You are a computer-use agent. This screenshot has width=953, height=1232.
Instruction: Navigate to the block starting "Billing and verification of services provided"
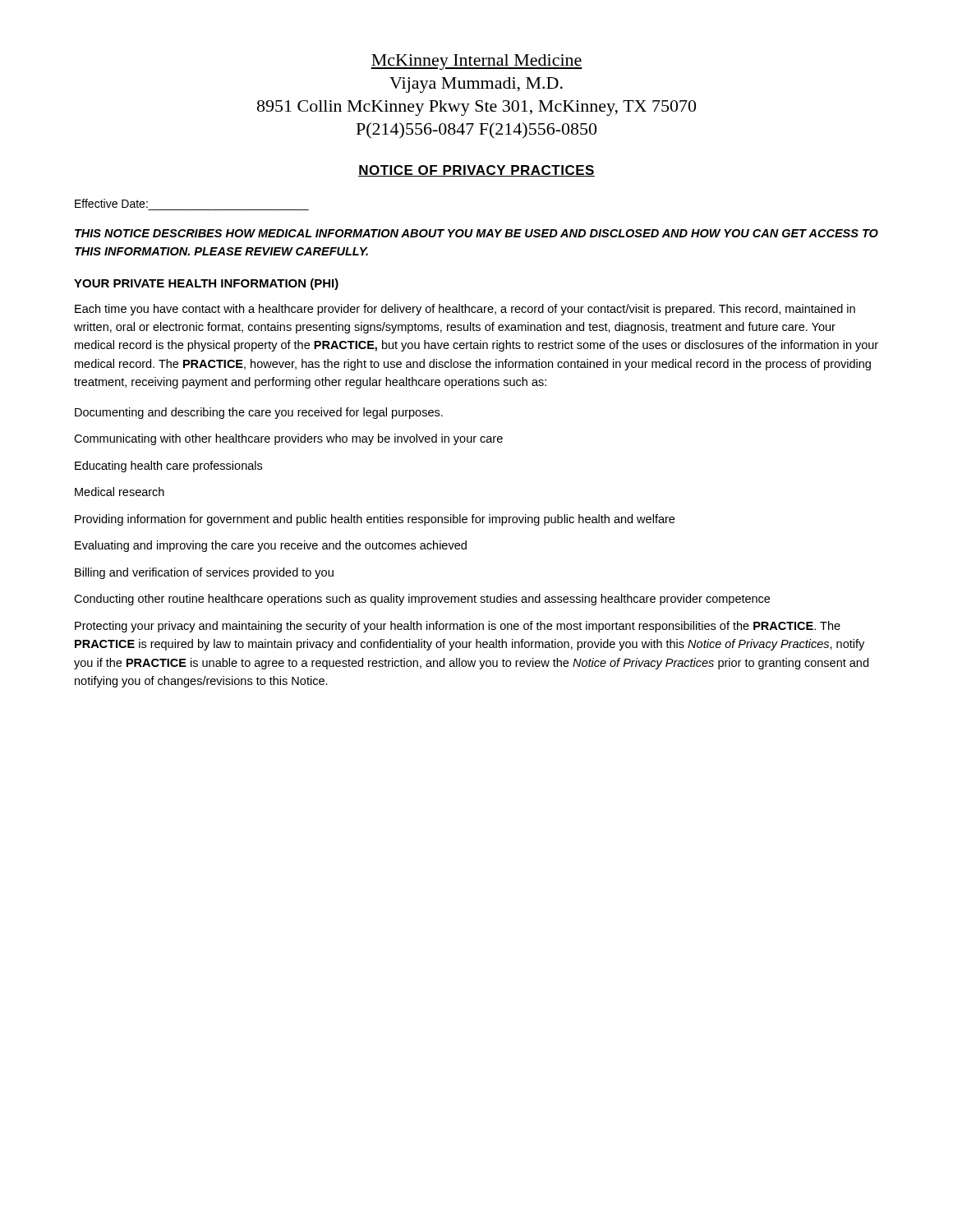point(204,572)
